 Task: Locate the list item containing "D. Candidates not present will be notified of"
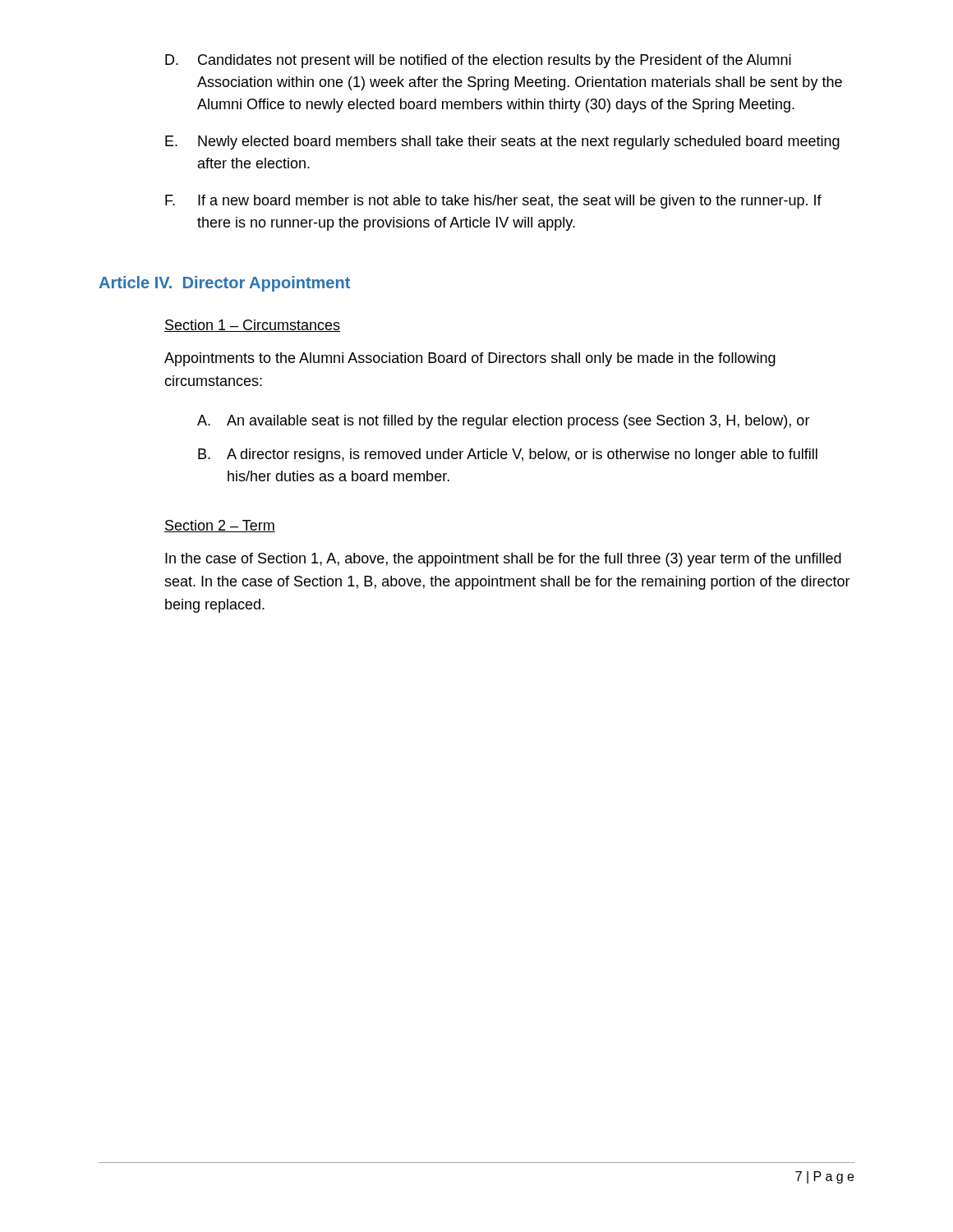509,83
